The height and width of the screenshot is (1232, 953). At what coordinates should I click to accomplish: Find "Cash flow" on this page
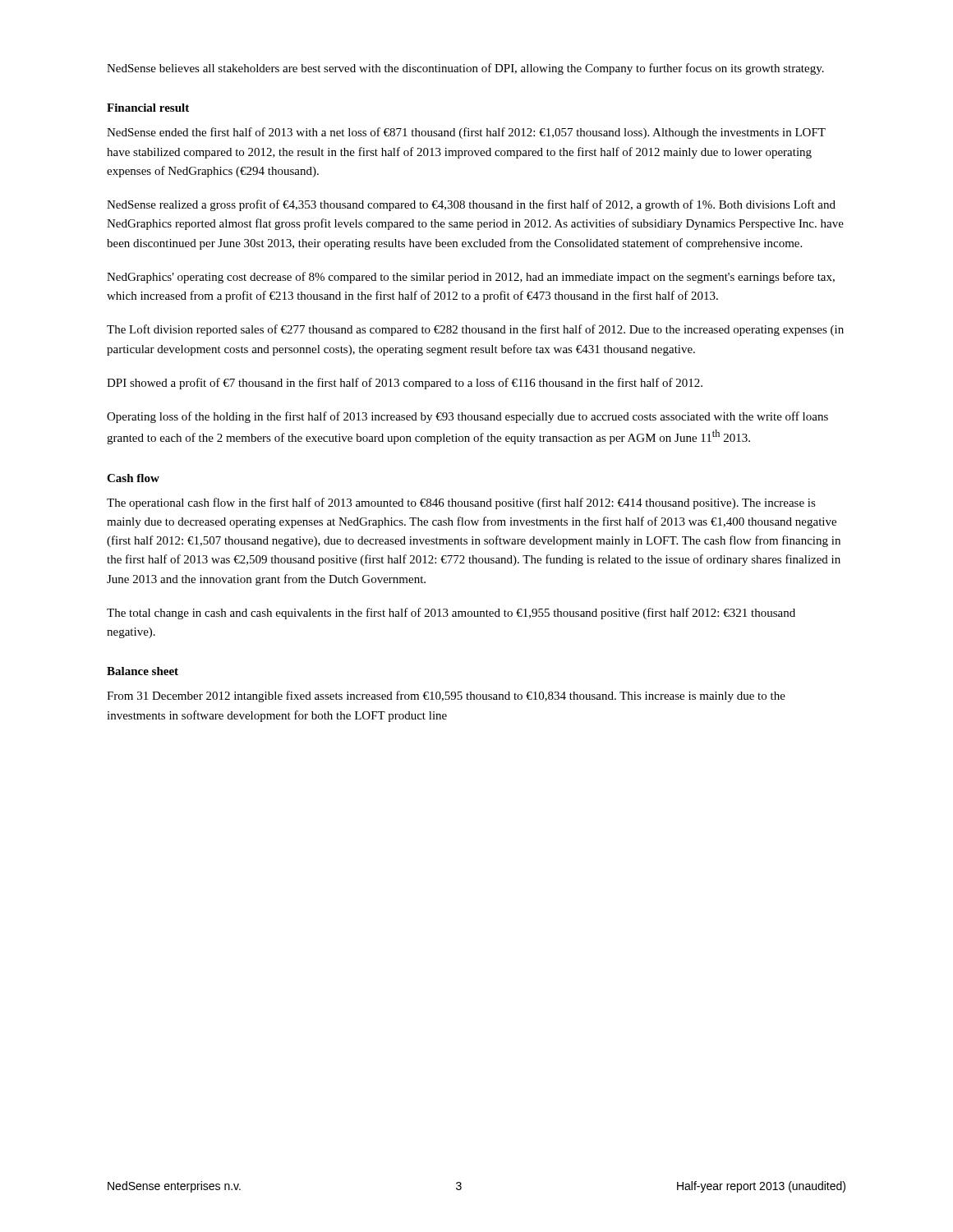tap(133, 478)
